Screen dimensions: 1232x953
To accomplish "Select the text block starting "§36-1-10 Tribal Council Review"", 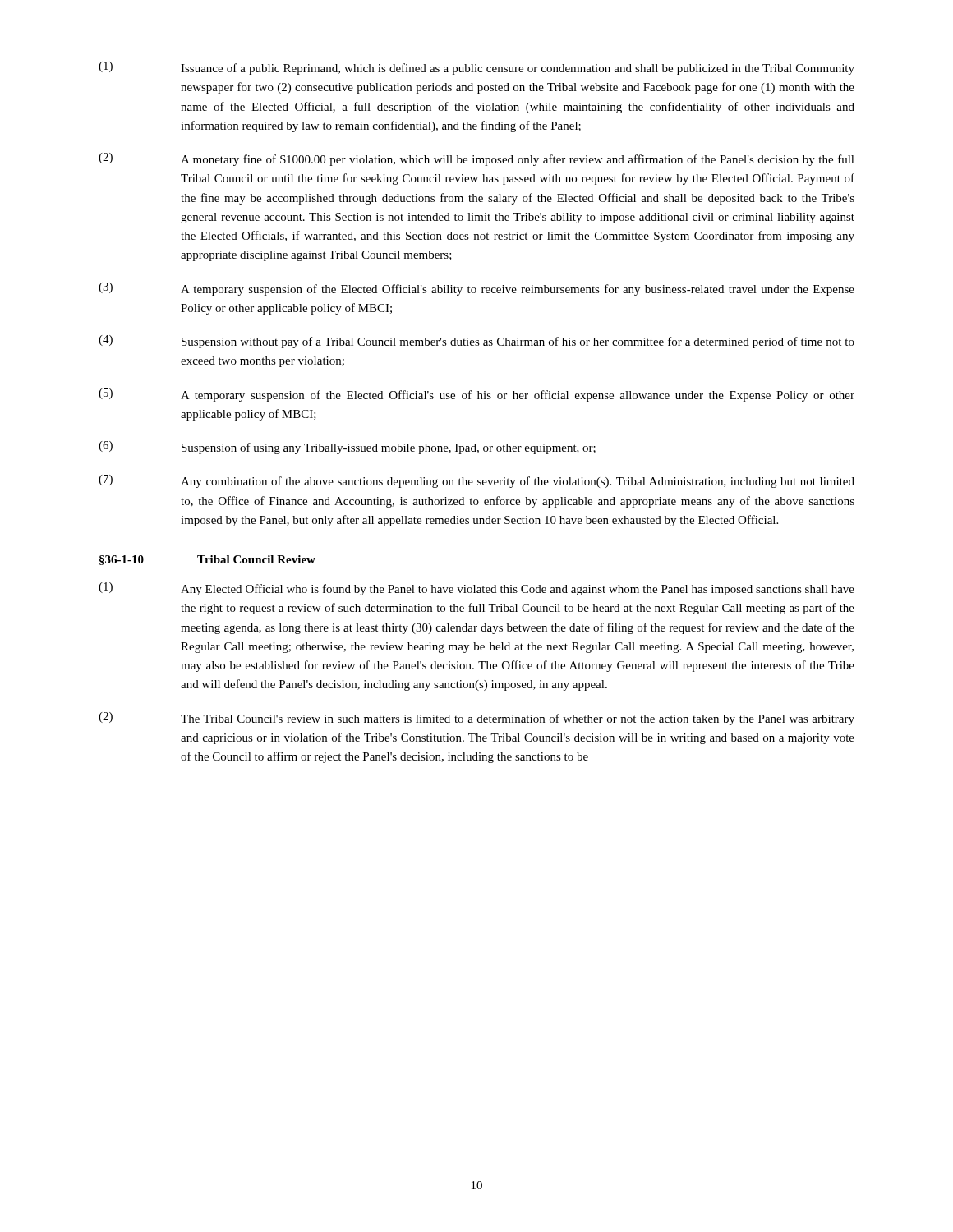I will (207, 560).
